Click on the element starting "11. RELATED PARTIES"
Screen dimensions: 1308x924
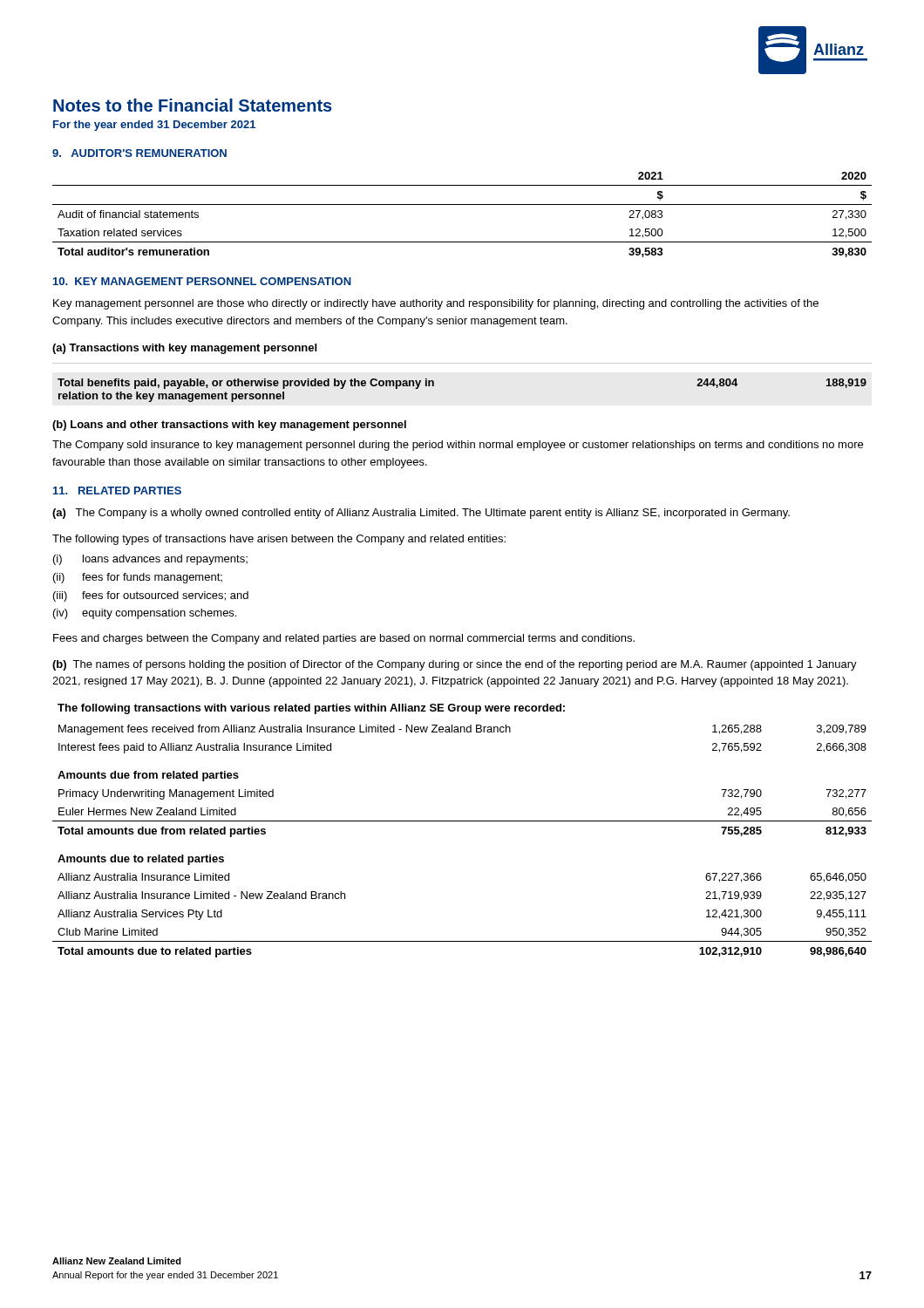[117, 490]
